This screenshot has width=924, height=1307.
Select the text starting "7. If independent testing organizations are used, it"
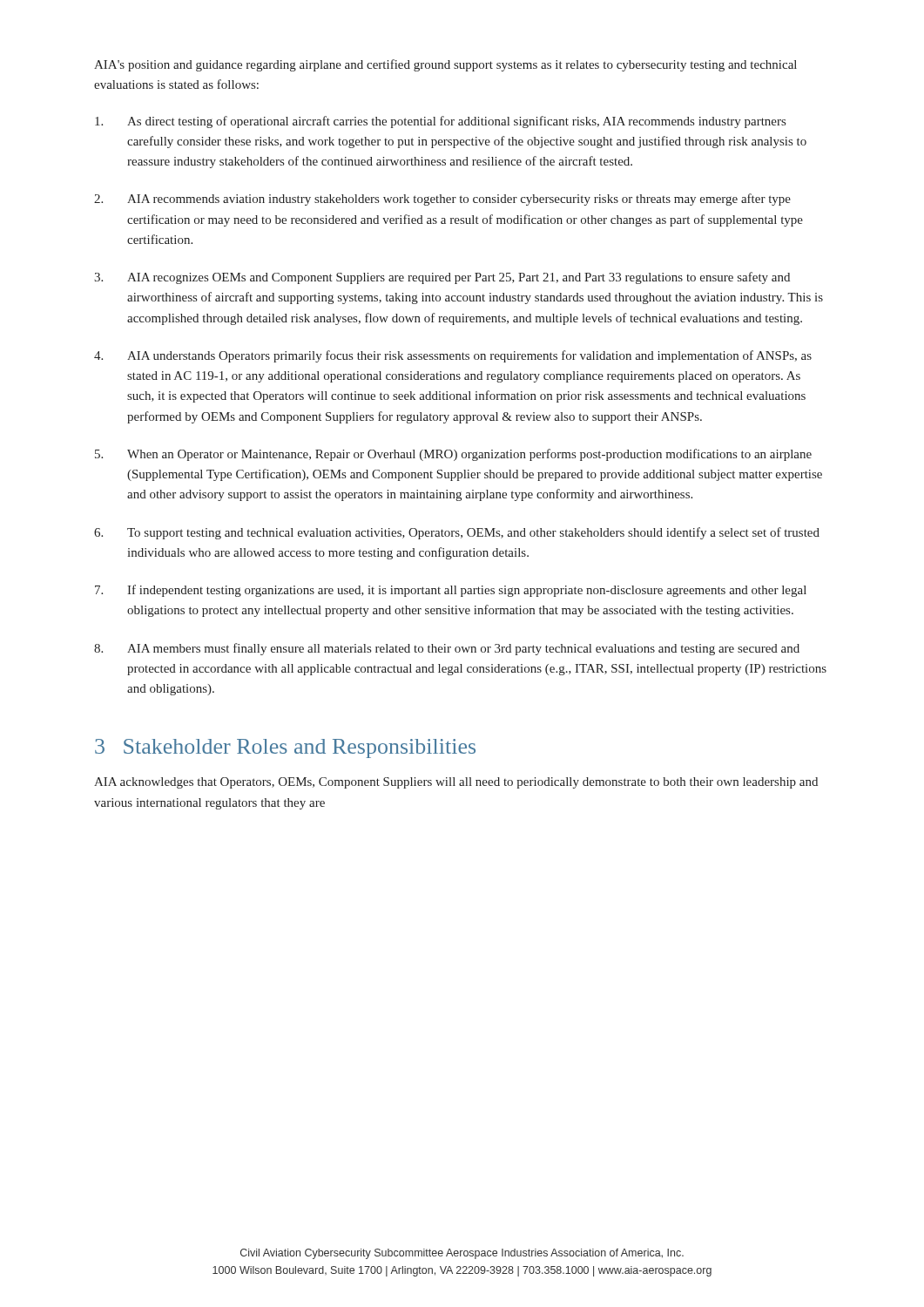pos(462,601)
